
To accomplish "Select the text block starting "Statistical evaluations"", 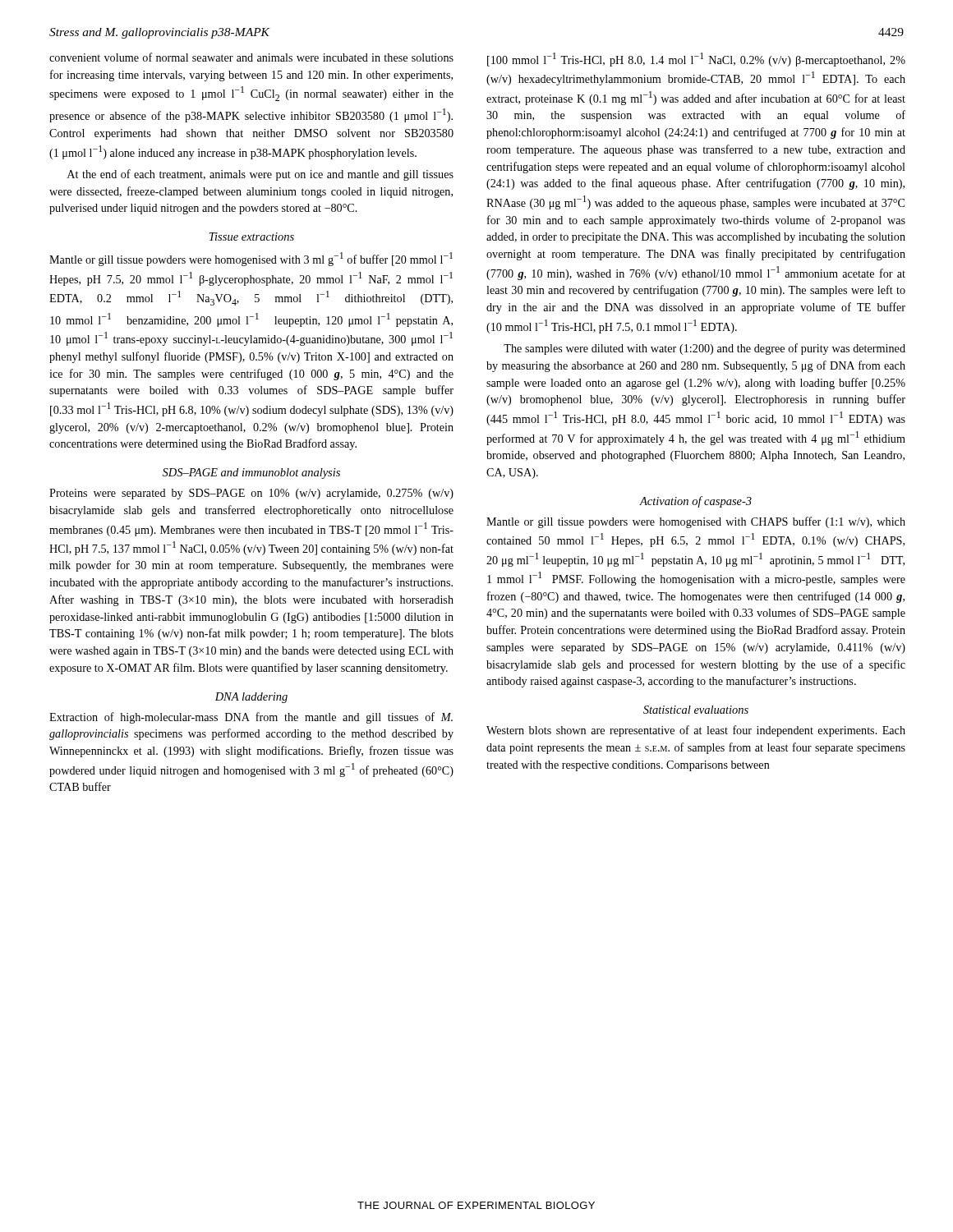I will [696, 710].
